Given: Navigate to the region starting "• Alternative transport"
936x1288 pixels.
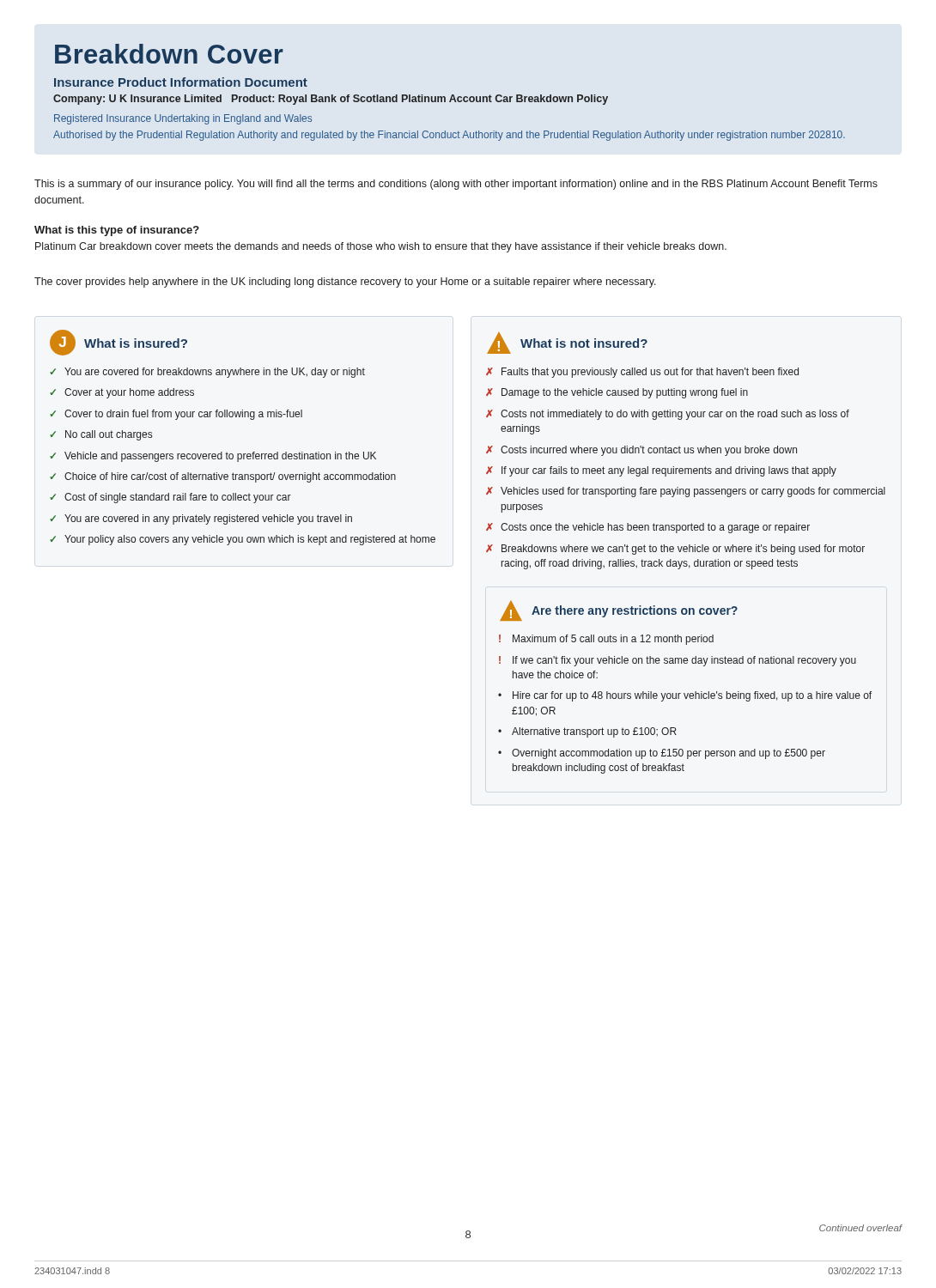Looking at the screenshot, I should point(587,732).
